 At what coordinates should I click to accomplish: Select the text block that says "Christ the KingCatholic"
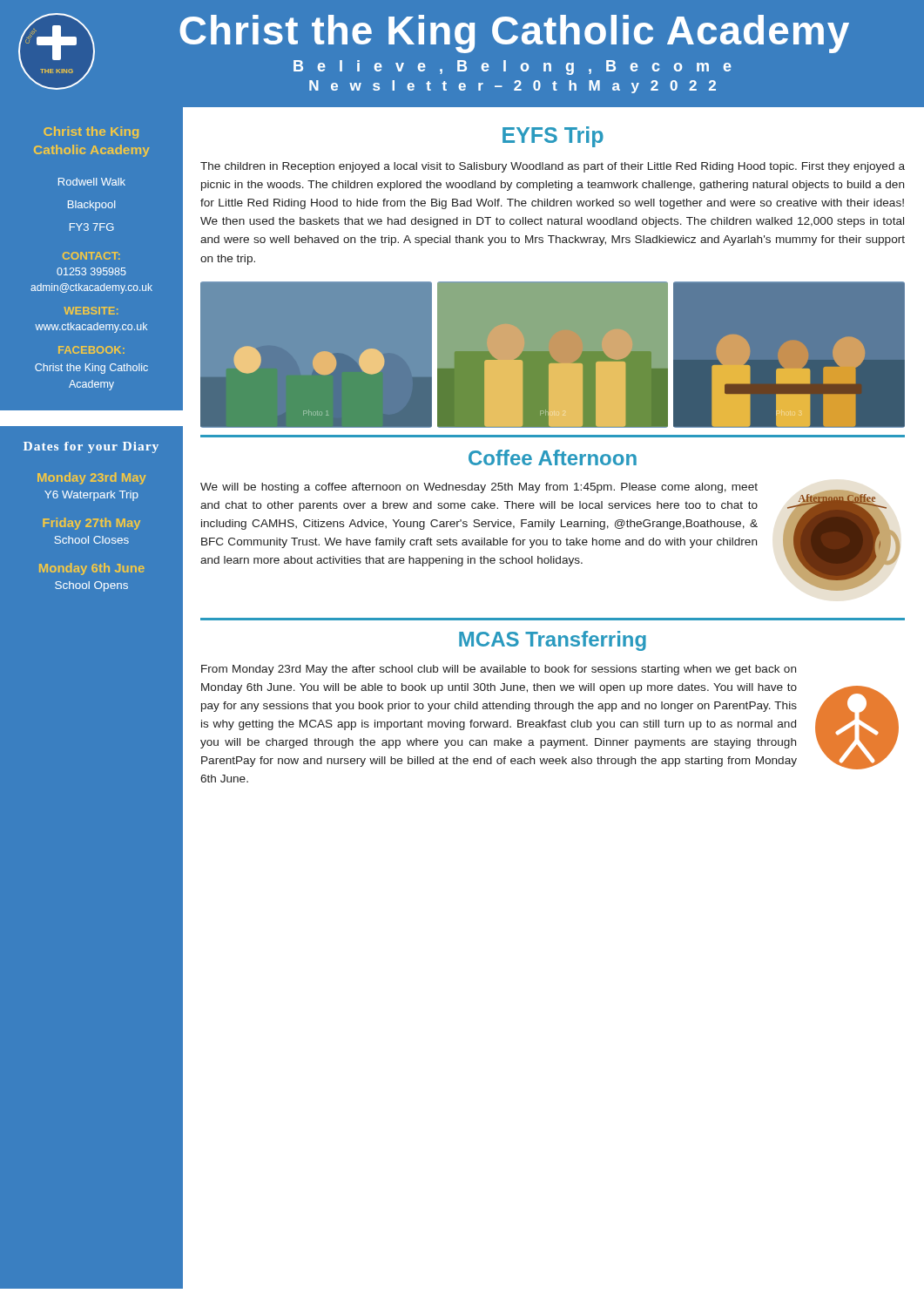pos(91,258)
